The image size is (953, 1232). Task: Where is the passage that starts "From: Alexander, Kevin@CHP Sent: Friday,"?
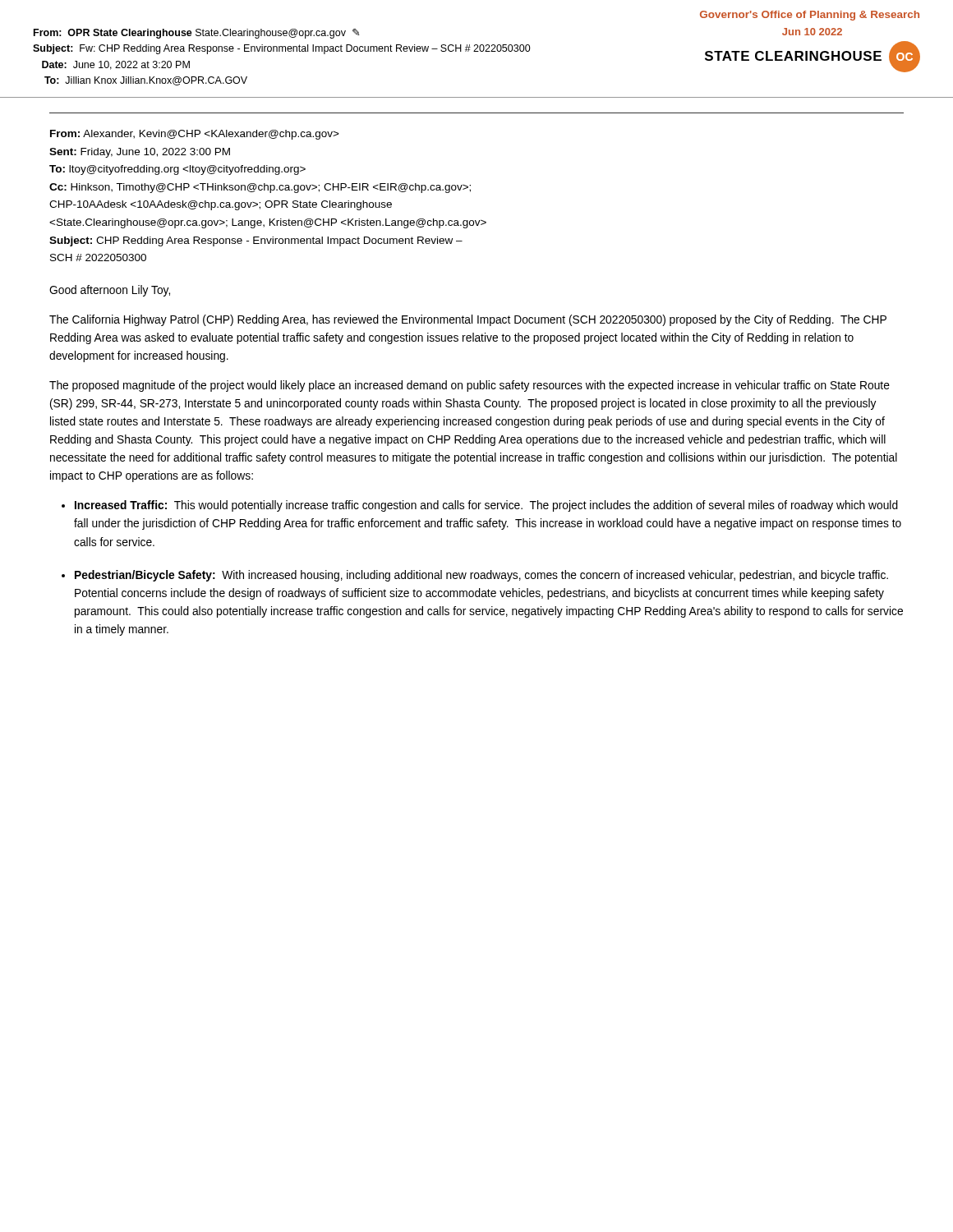point(268,196)
